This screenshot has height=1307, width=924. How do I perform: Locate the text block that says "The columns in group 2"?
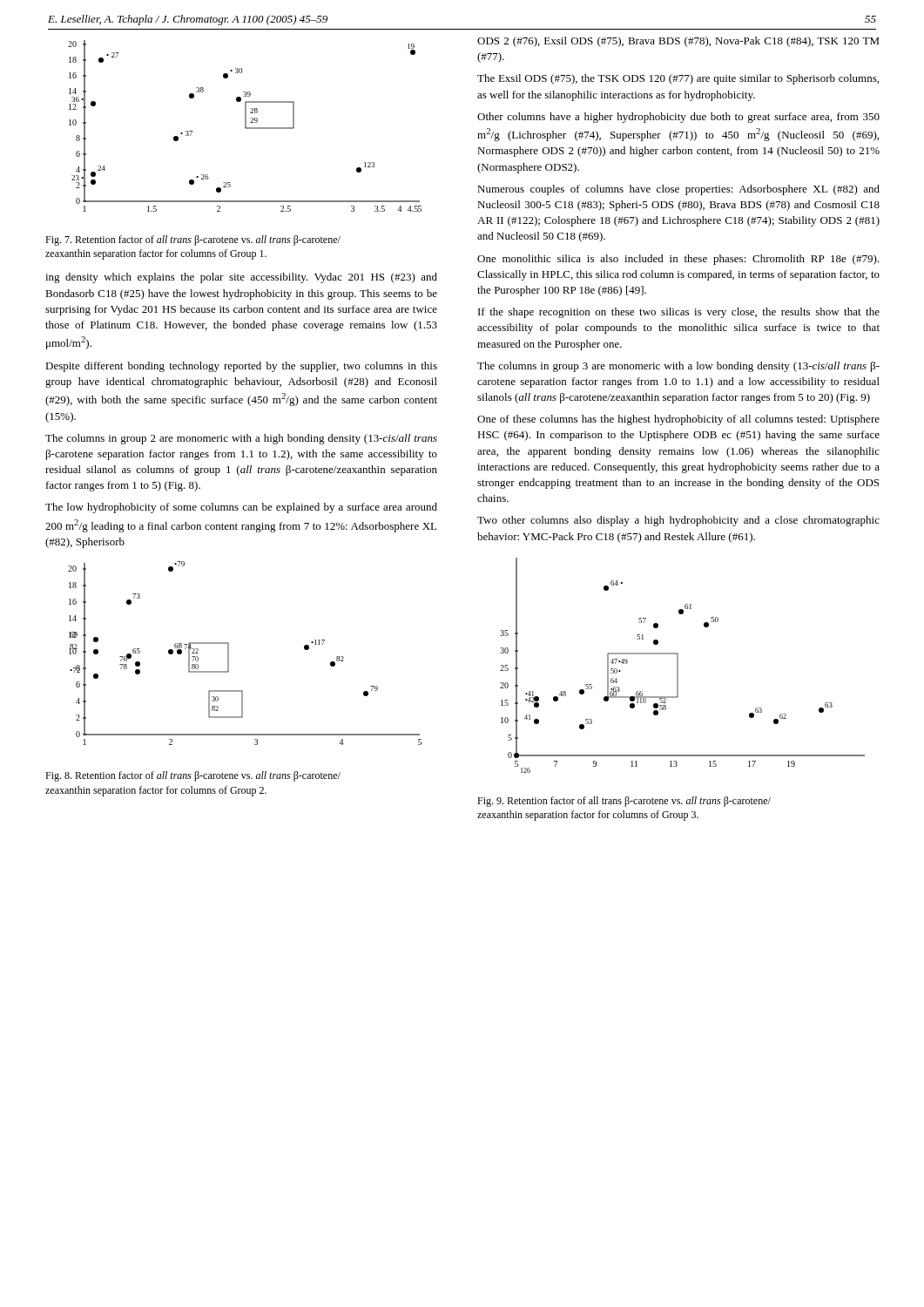pyautogui.click(x=241, y=461)
